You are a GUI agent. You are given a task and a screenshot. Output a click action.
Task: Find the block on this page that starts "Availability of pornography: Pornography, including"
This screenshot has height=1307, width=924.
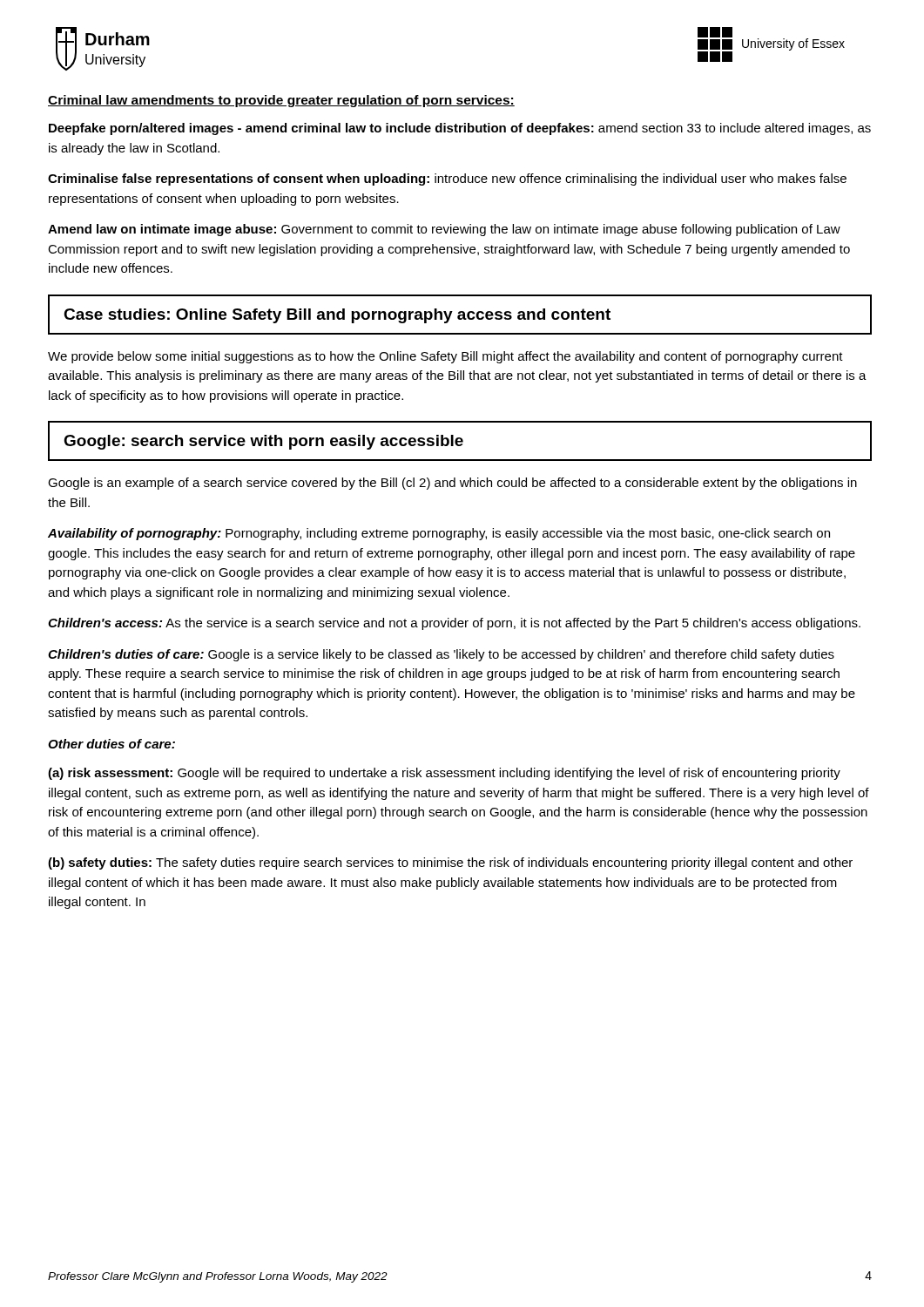click(460, 563)
